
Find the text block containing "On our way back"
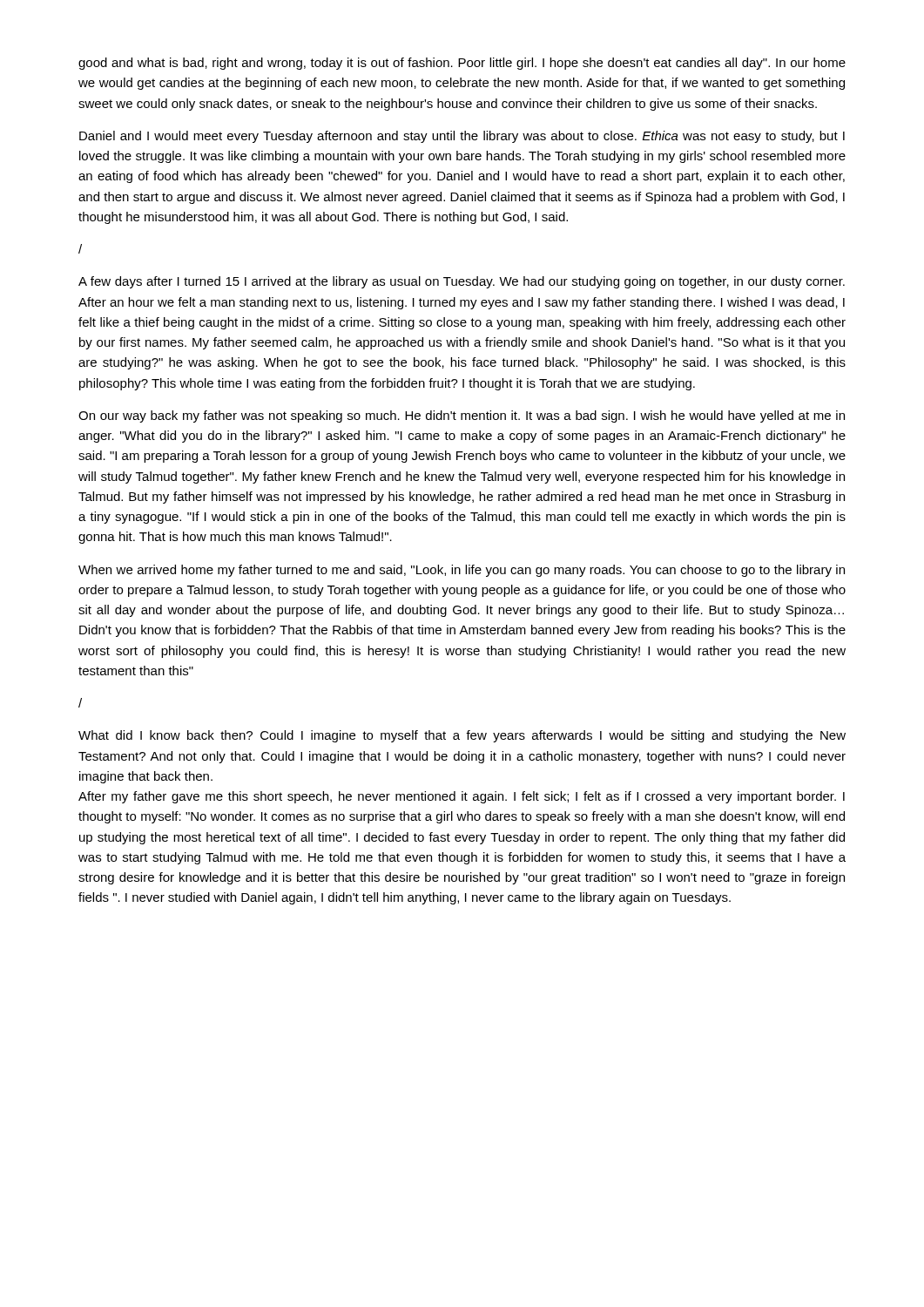pyautogui.click(x=462, y=476)
